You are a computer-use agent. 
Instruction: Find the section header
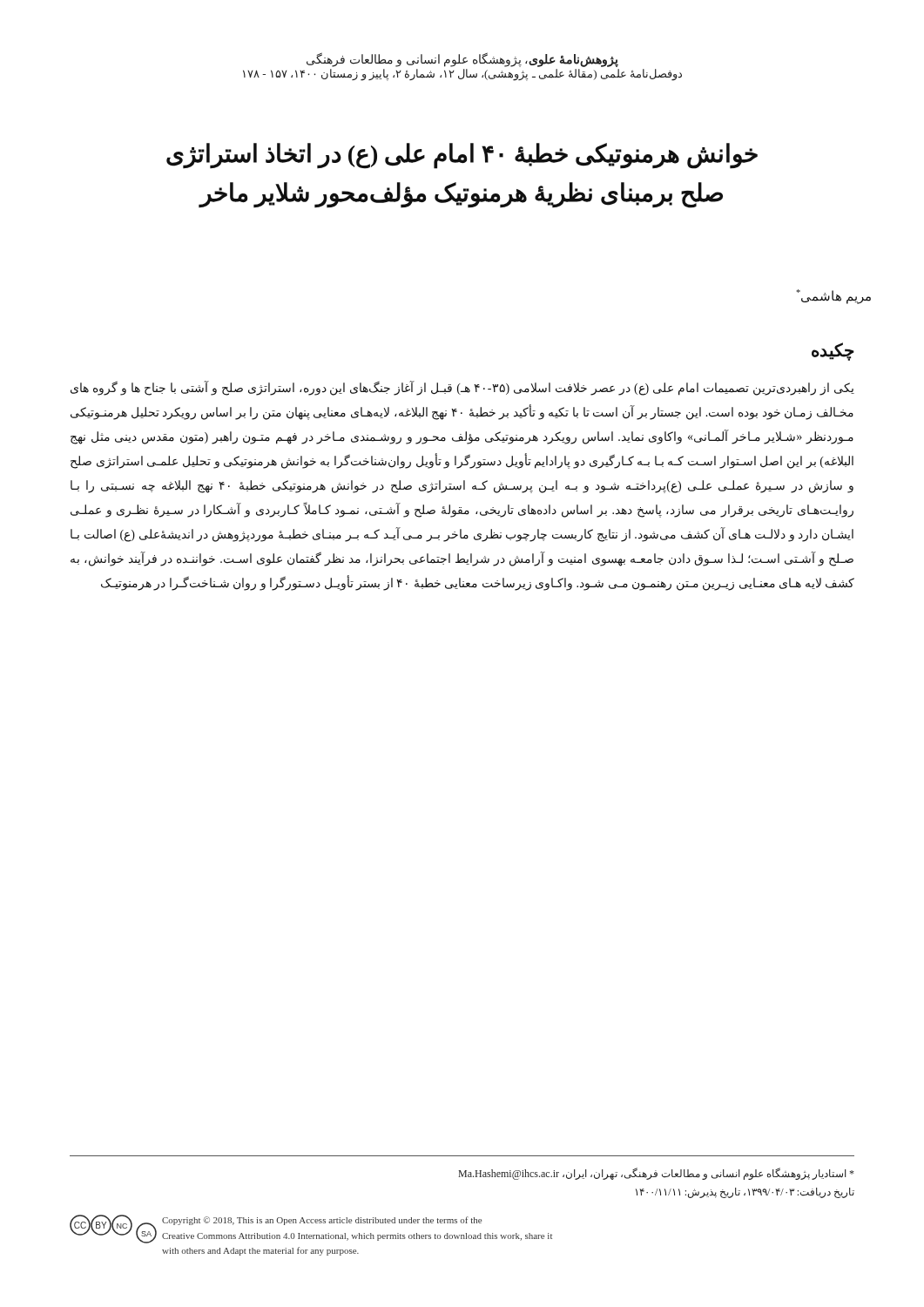[x=833, y=350]
